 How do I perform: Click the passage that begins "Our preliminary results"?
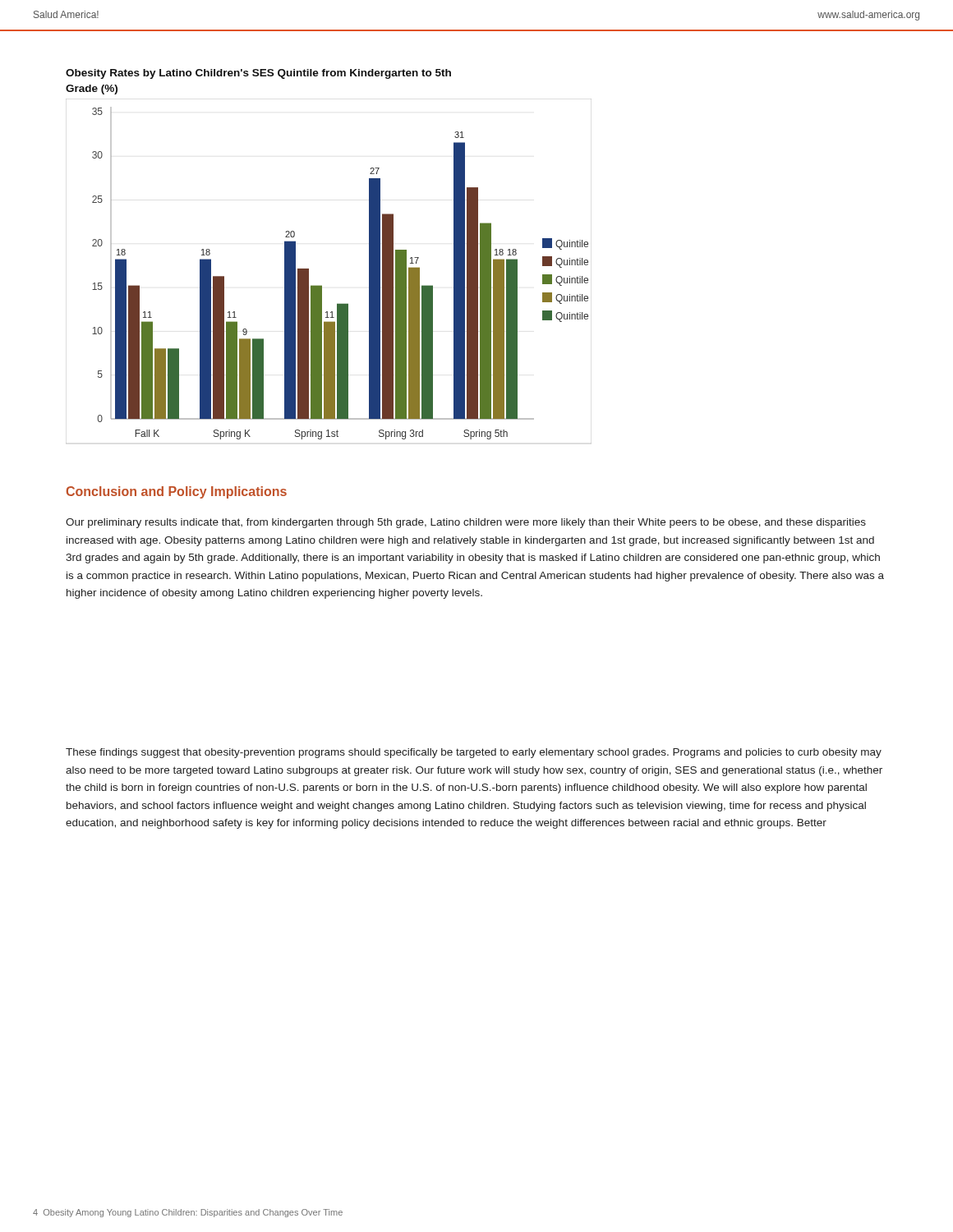coord(475,557)
